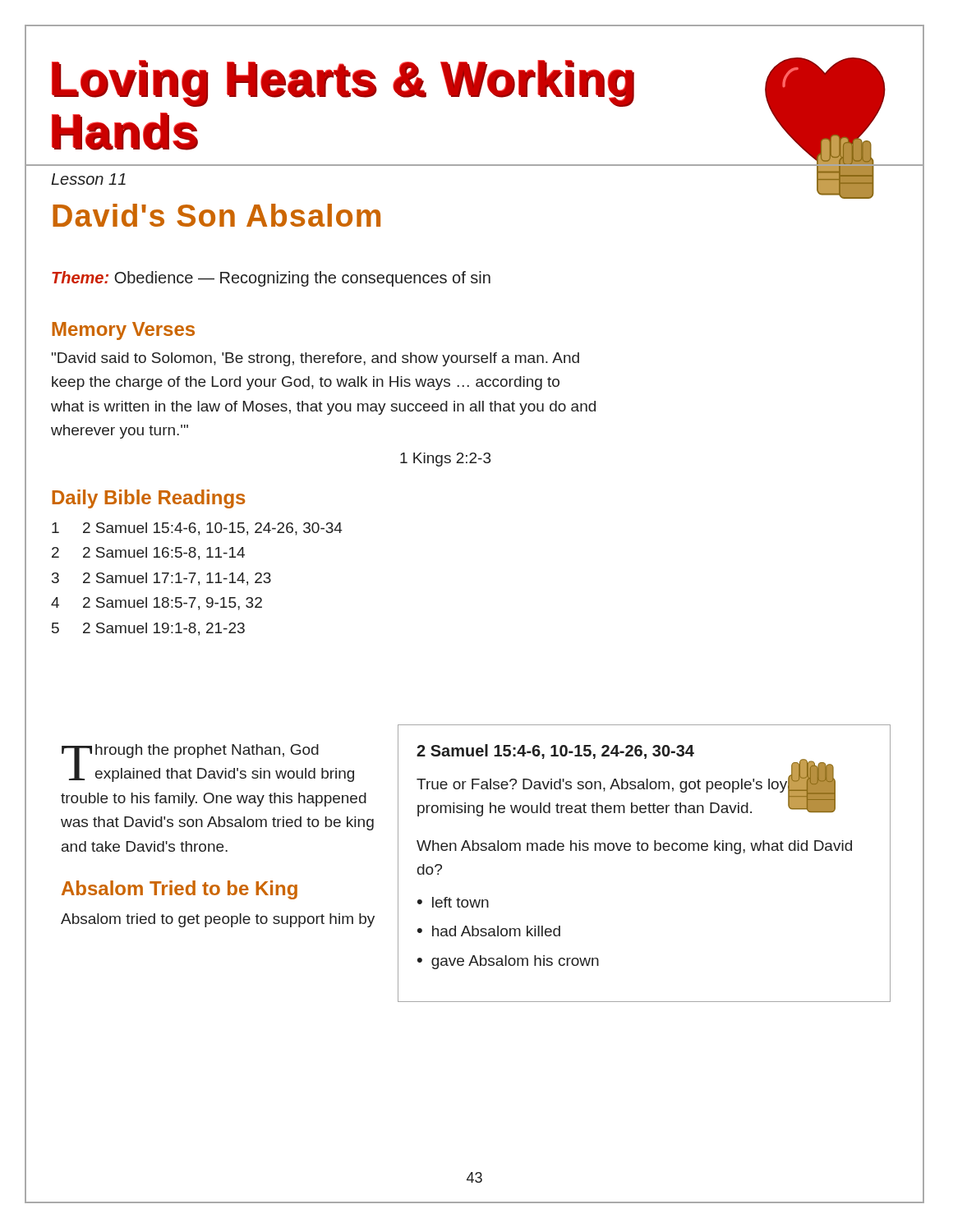Find the block on this page that starts "When Absalom made his move to become"

635,858
